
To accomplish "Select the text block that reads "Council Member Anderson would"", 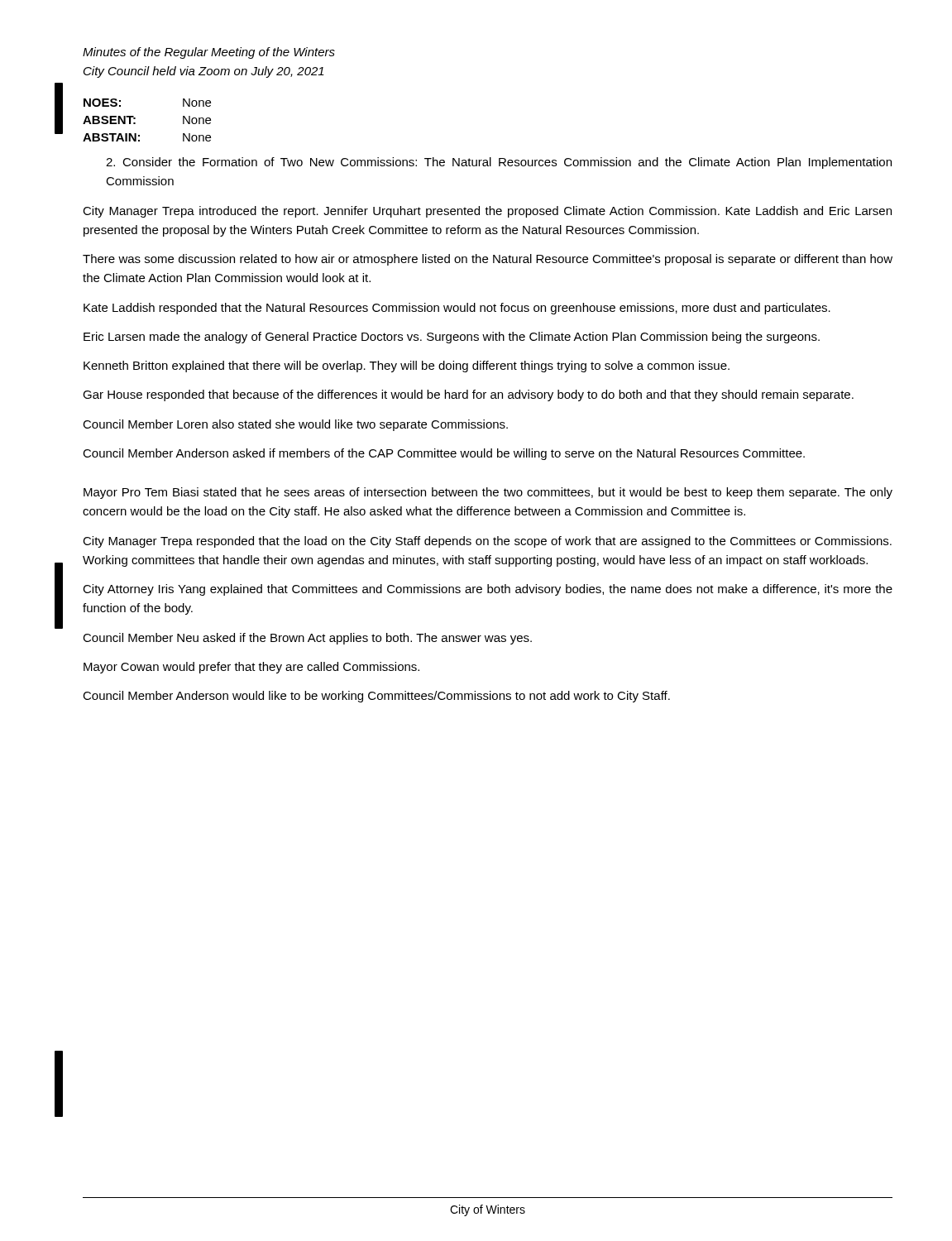I will pos(377,695).
